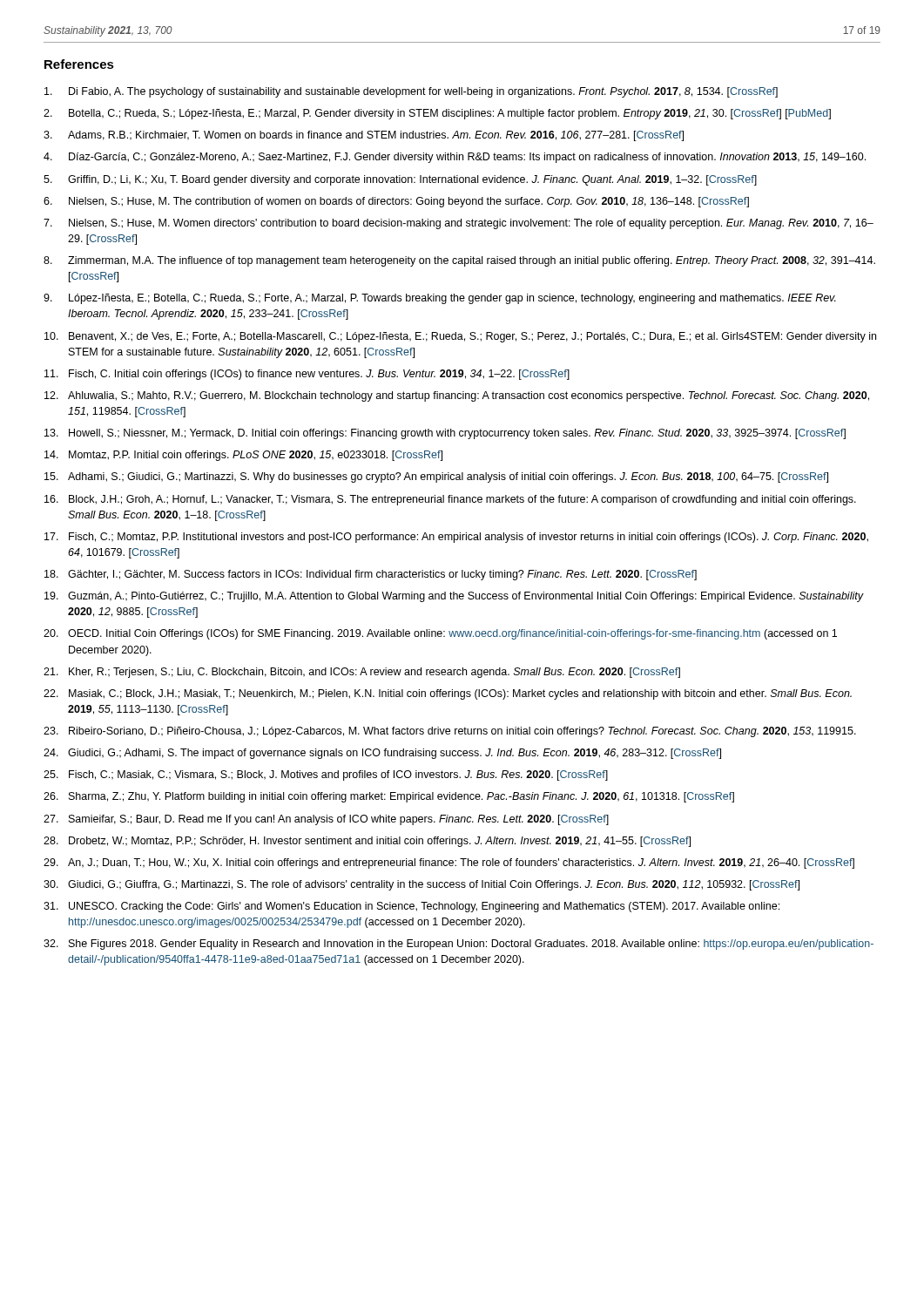Locate the block of text that opens with "2. Botella, C.; Rueda, S.; López-Iñesta, E.; Marzal,"
This screenshot has width=924, height=1307.
coord(462,113)
